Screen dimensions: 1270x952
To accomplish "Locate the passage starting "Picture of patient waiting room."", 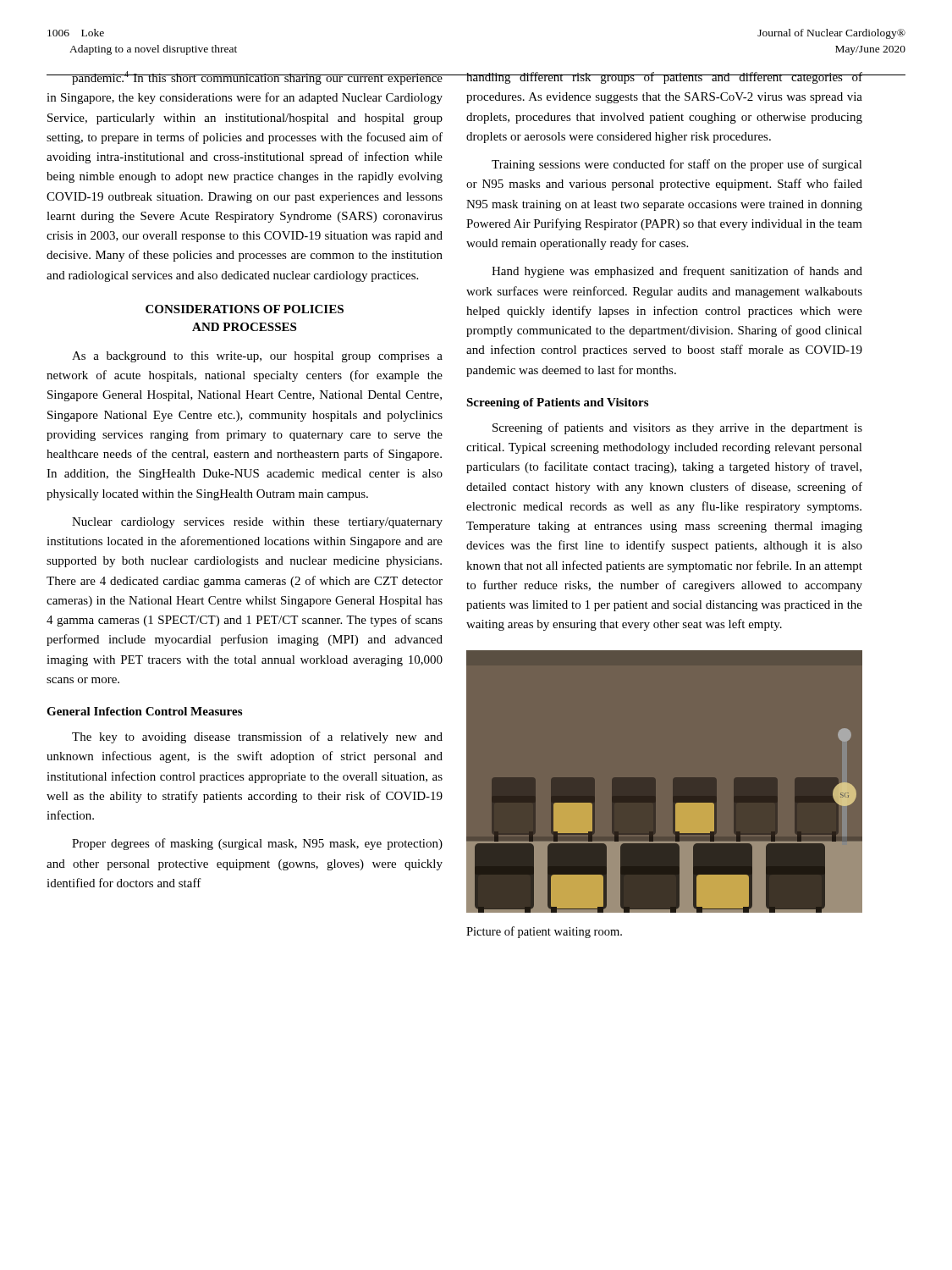I will tap(544, 931).
